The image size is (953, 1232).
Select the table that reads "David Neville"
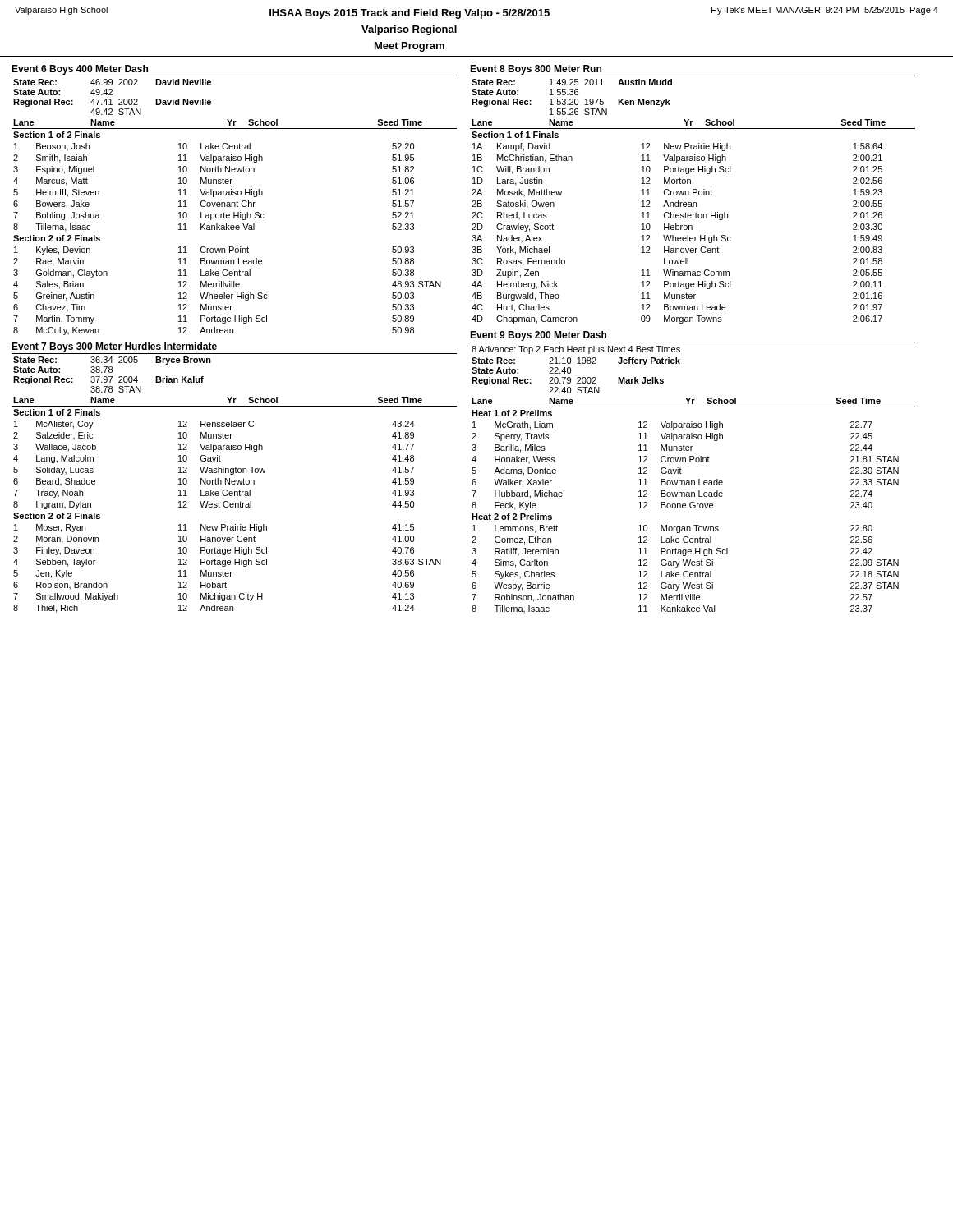[234, 207]
